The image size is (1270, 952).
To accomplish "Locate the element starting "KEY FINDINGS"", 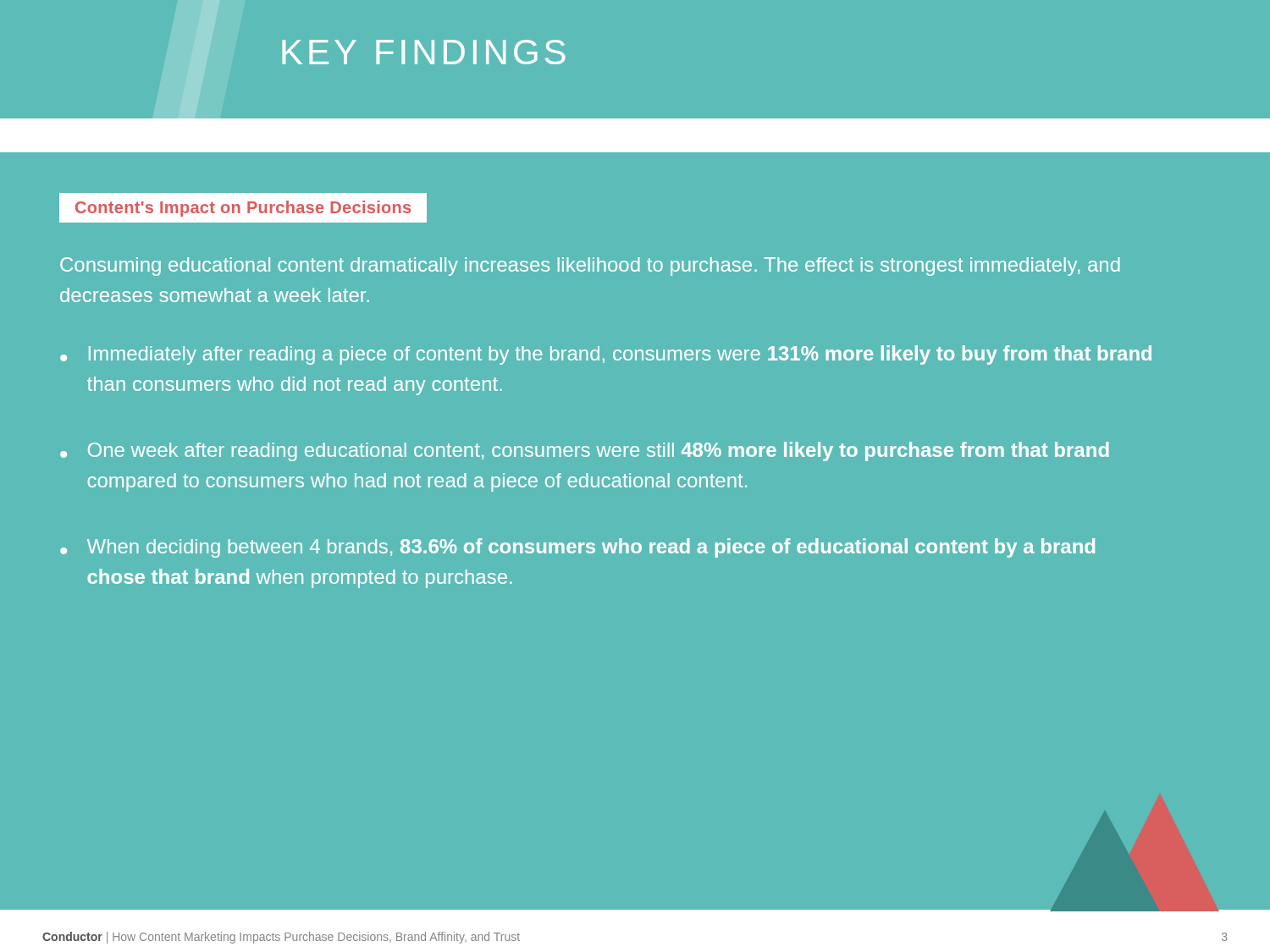I will coord(425,52).
